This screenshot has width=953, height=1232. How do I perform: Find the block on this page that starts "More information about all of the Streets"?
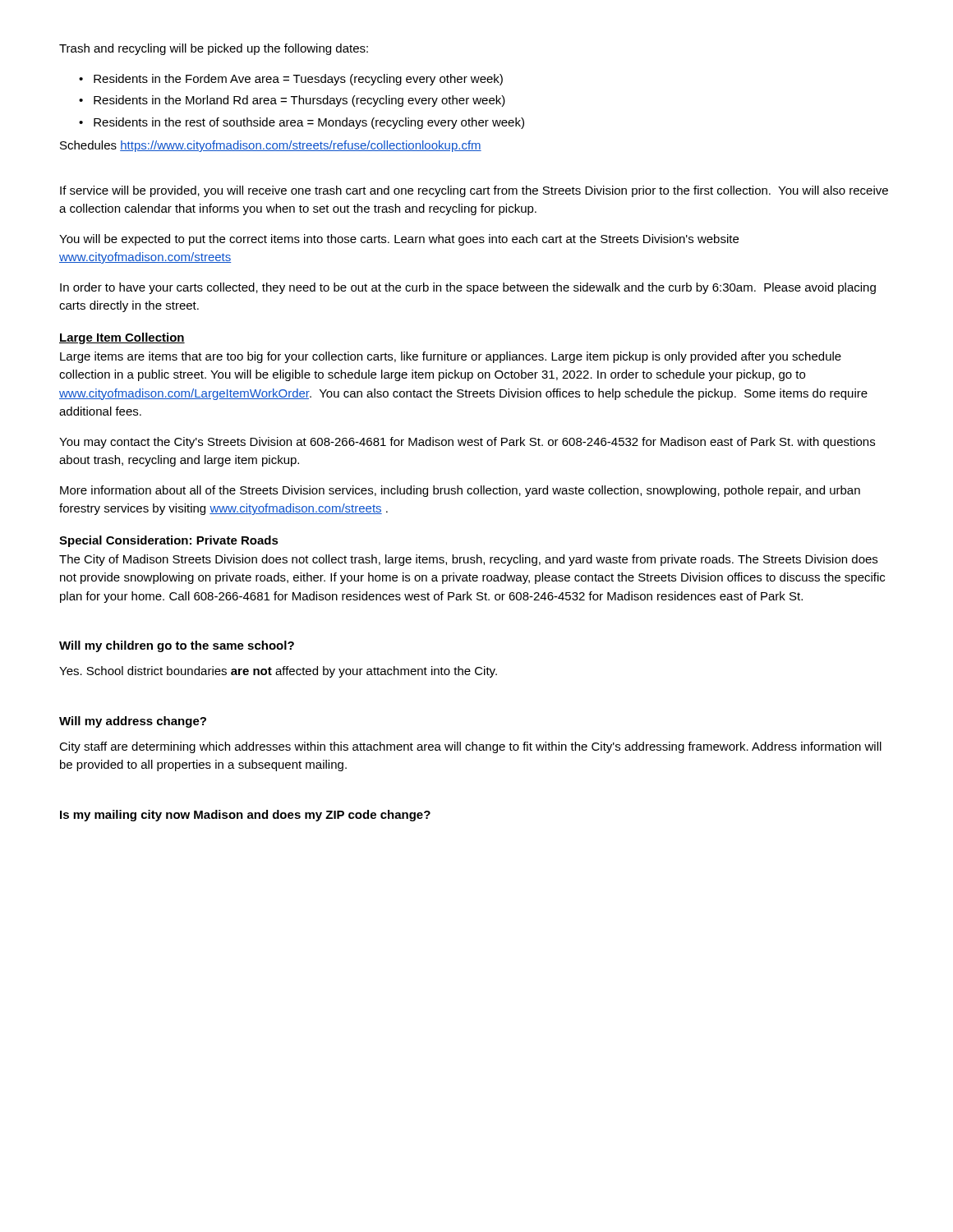coord(460,499)
